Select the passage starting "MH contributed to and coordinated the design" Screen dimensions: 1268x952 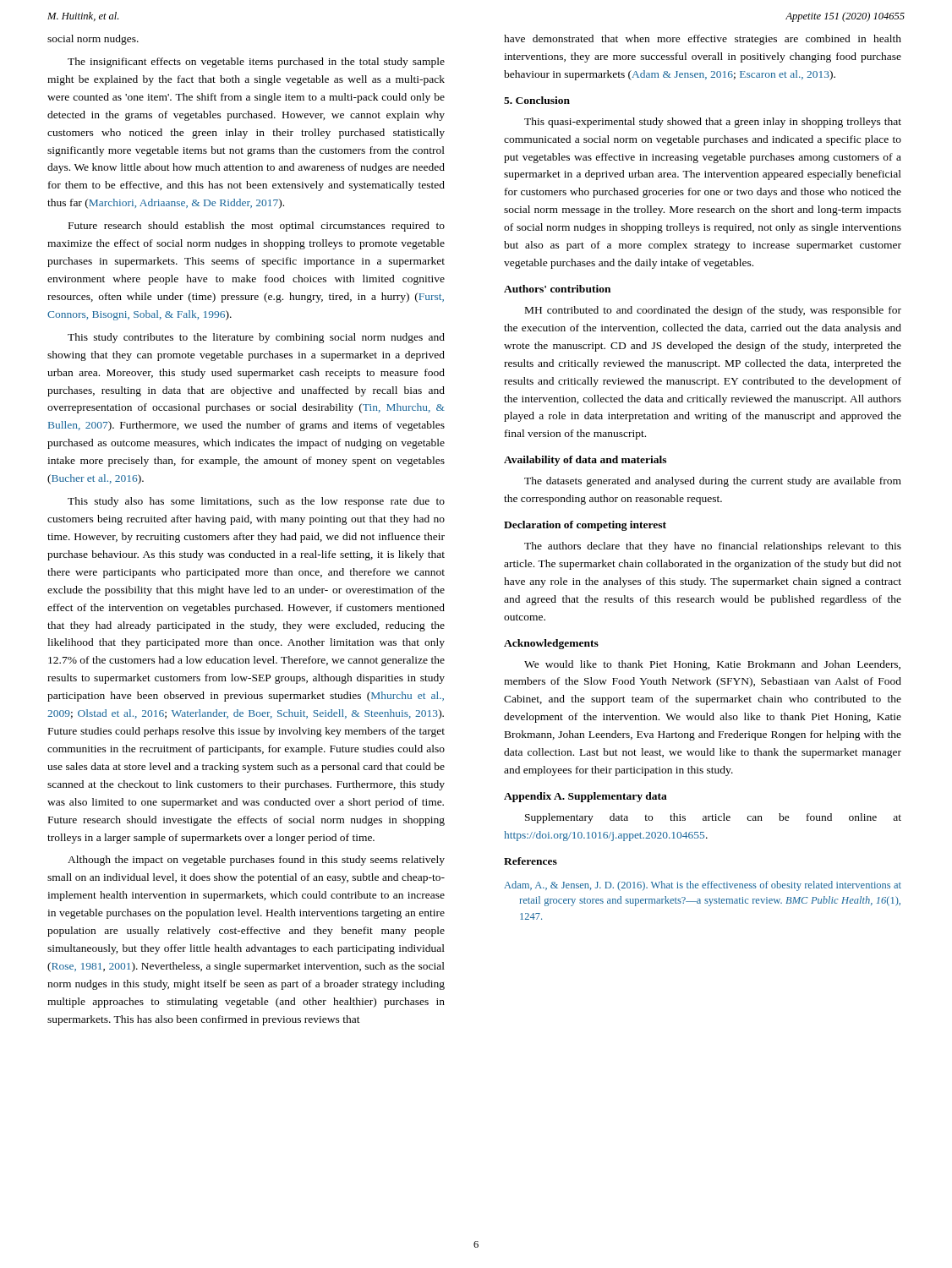click(x=703, y=372)
